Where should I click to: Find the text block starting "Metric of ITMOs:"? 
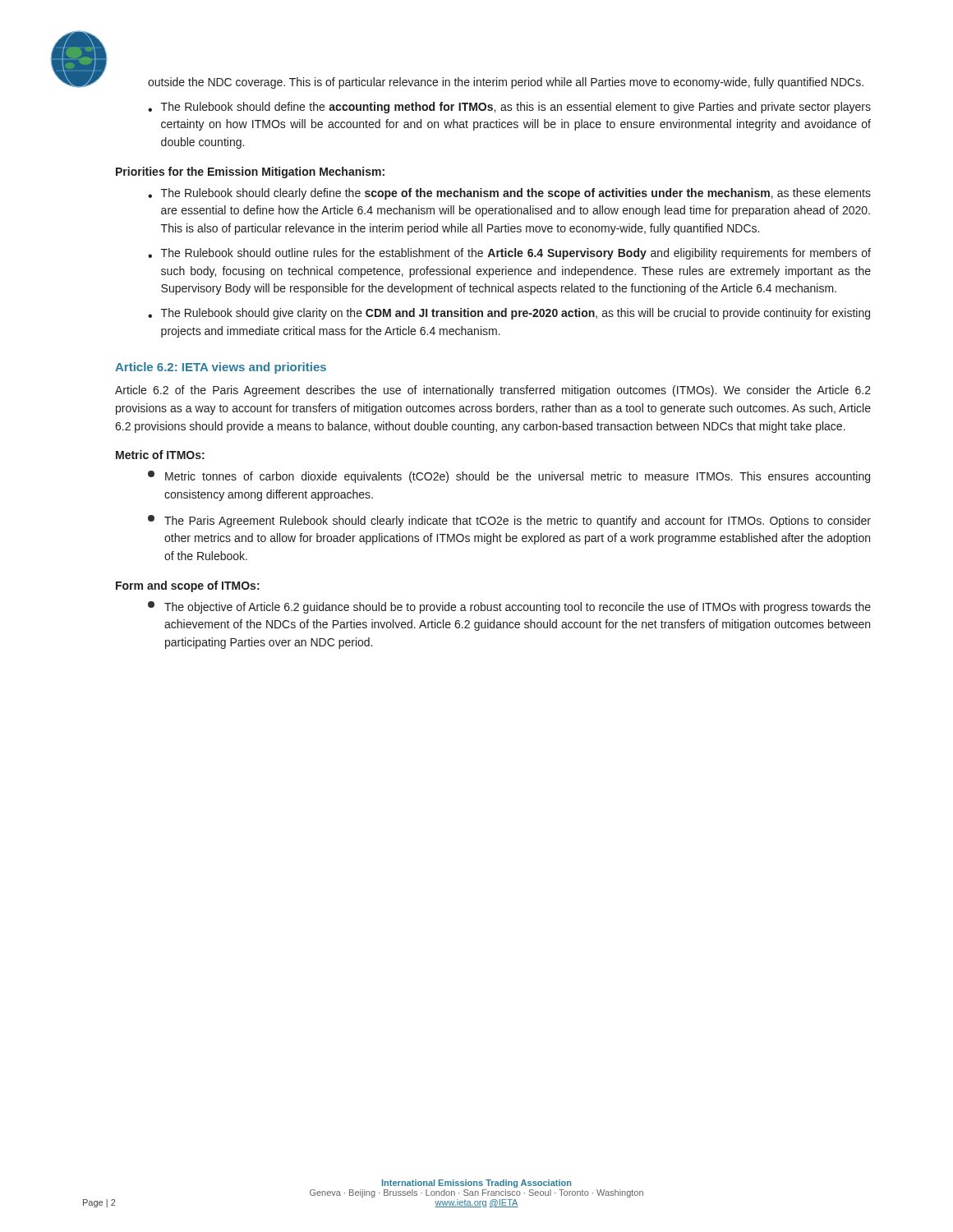[160, 455]
